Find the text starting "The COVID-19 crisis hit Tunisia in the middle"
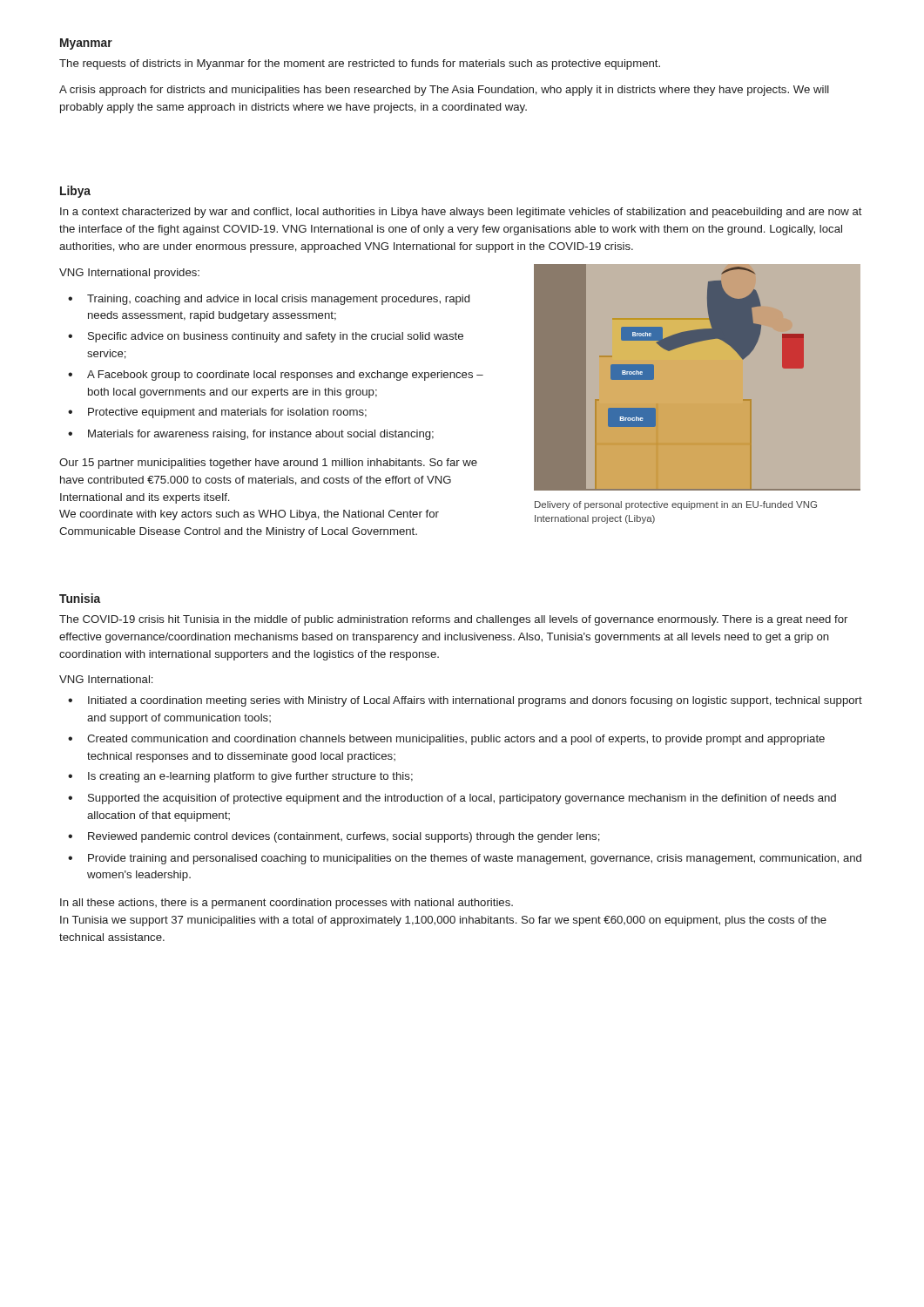Screen dimensions: 1307x924 tap(453, 636)
